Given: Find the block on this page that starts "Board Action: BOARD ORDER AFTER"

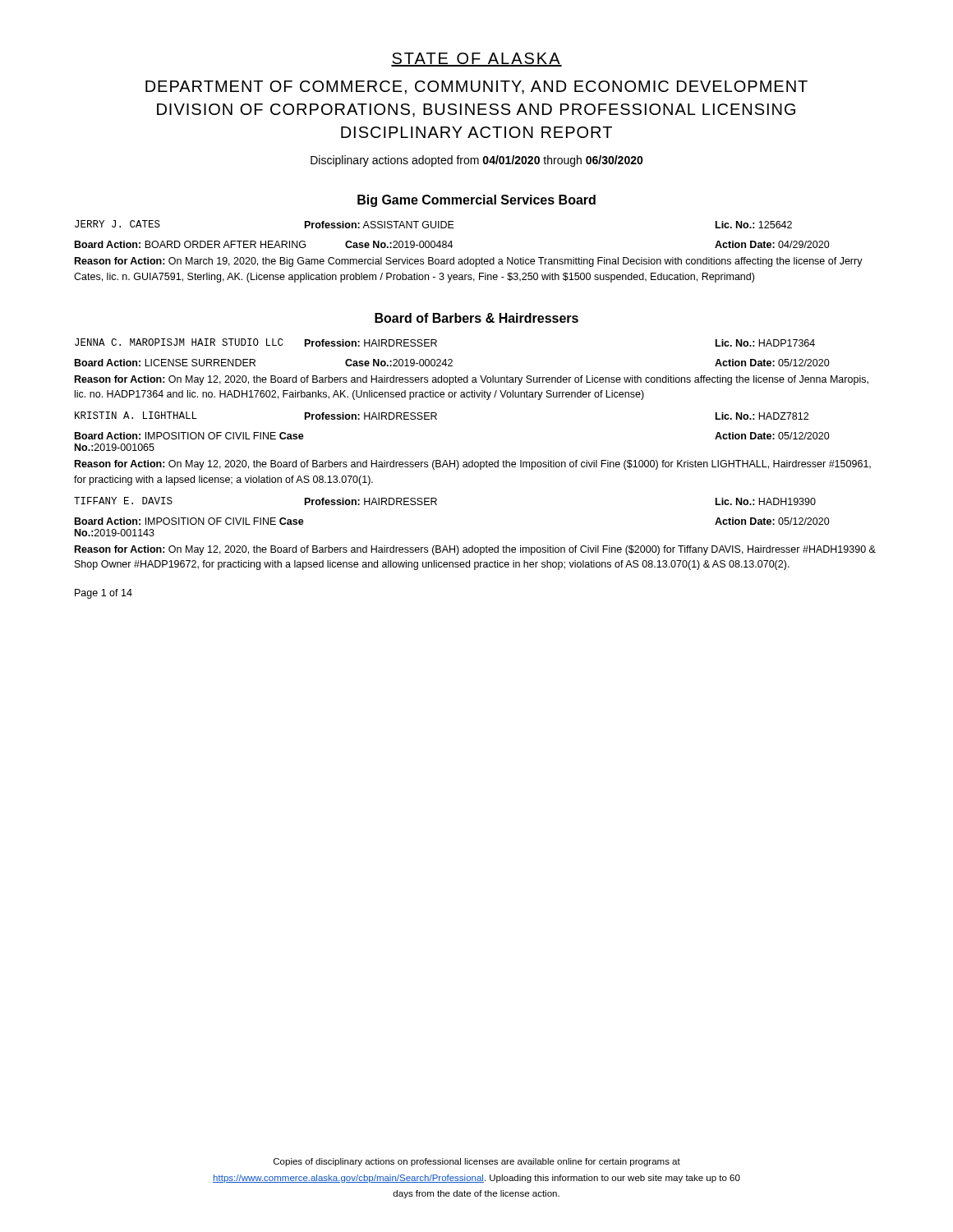Looking at the screenshot, I should pyautogui.click(x=452, y=244).
